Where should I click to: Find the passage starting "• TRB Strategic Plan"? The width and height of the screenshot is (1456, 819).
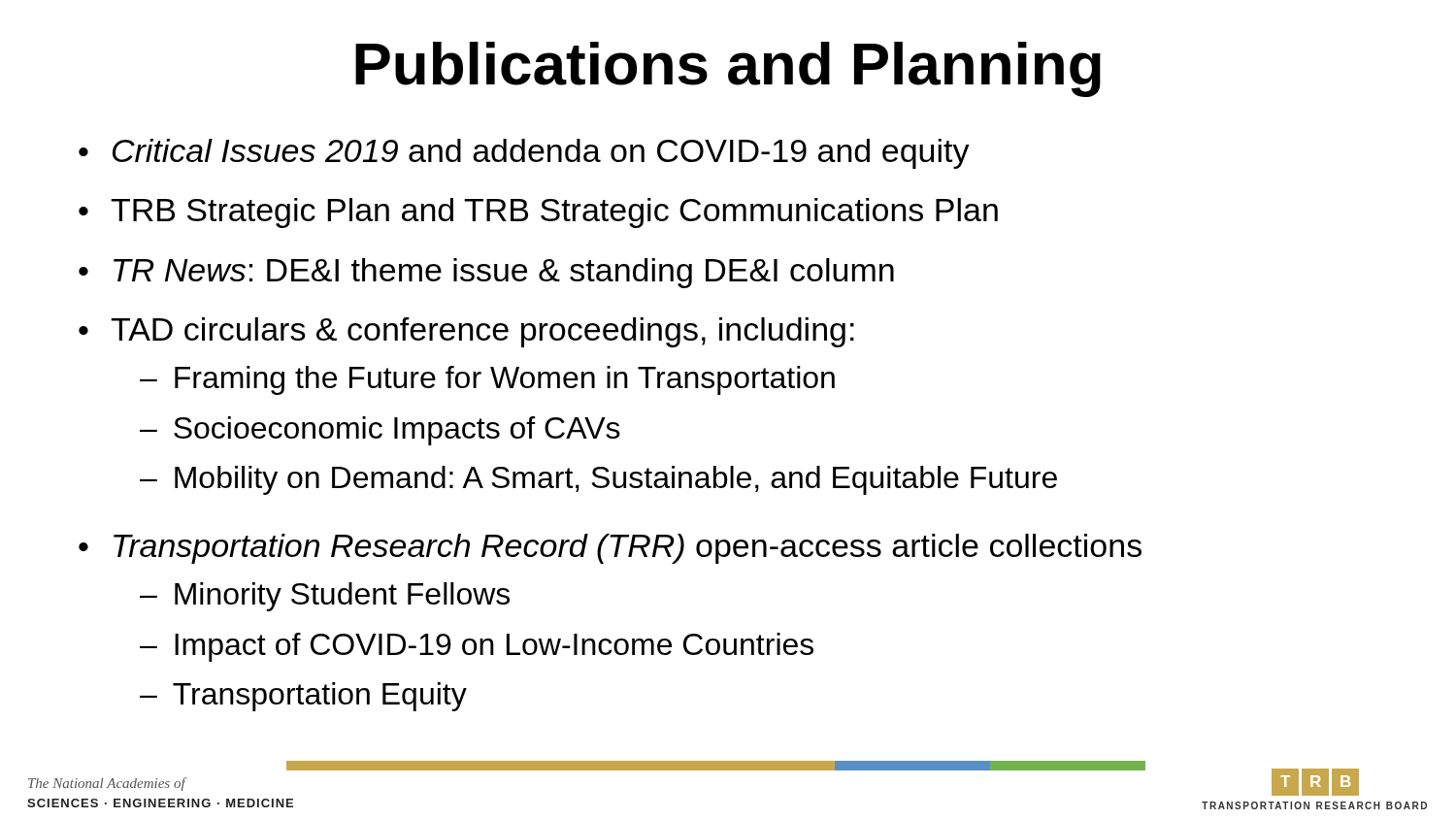(x=539, y=211)
